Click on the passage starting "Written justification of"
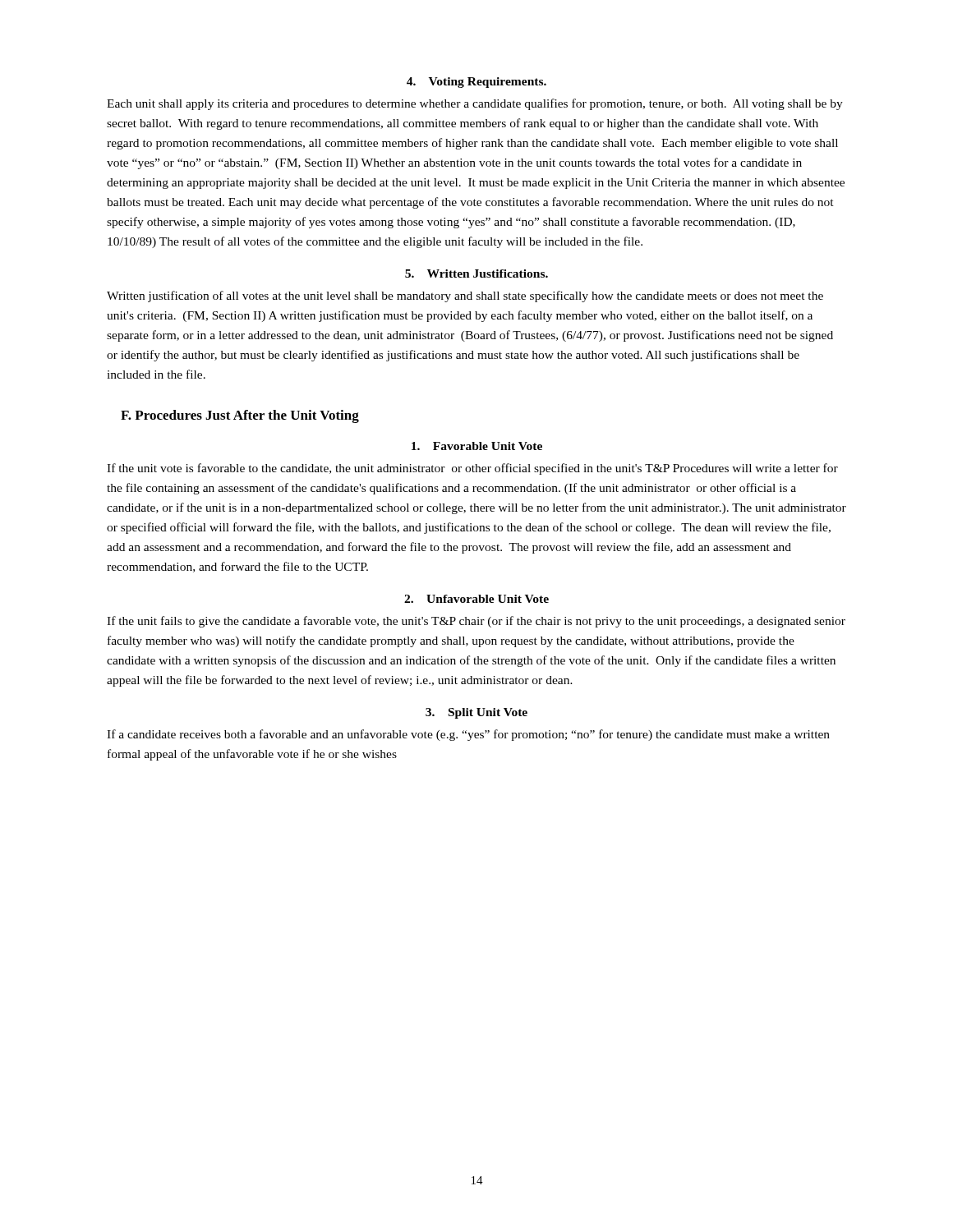The height and width of the screenshot is (1232, 953). (476, 335)
